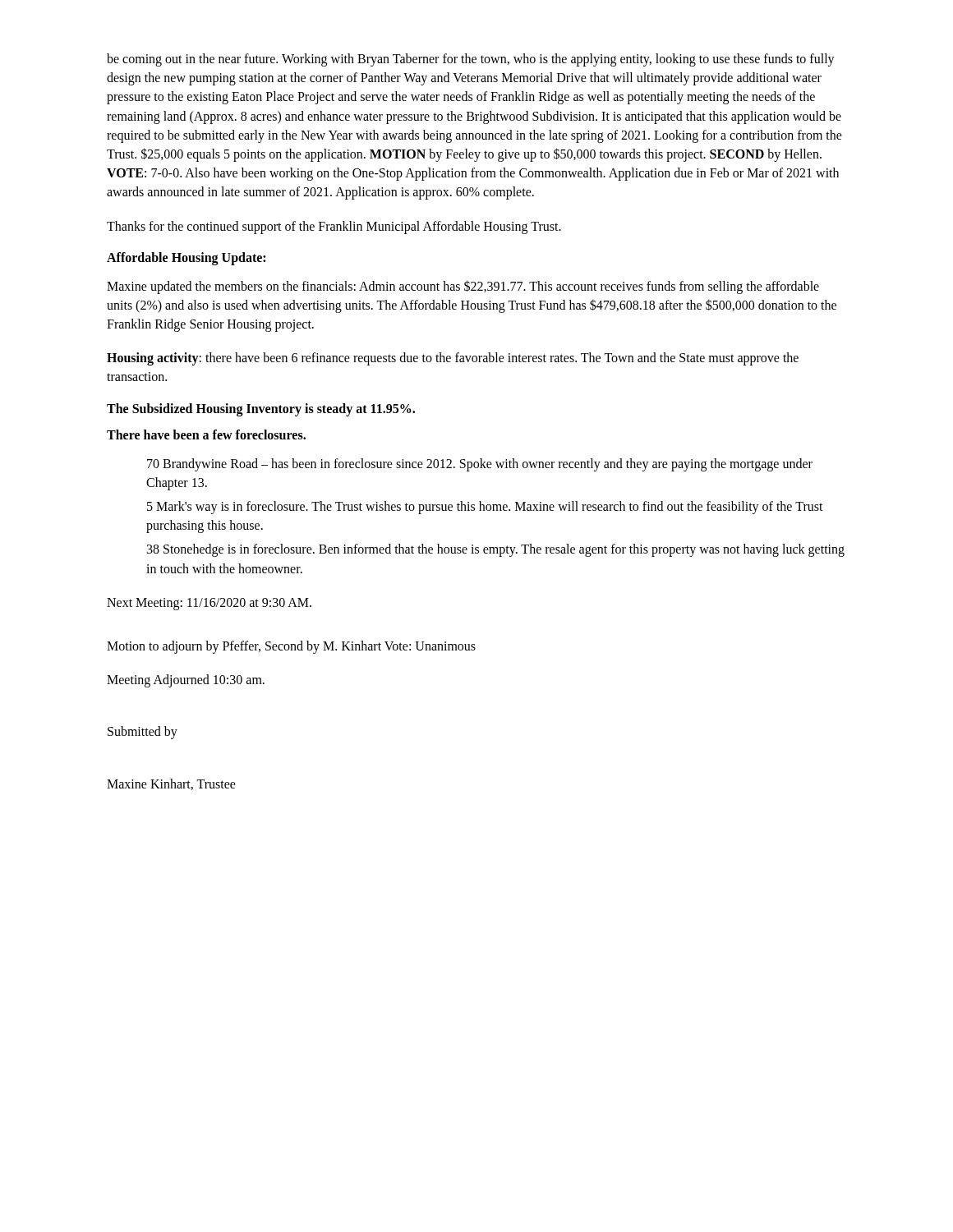Image resolution: width=953 pixels, height=1232 pixels.
Task: Locate the text block that reads "Motion to adjourn by Pfeffer, Second by"
Action: tap(291, 646)
